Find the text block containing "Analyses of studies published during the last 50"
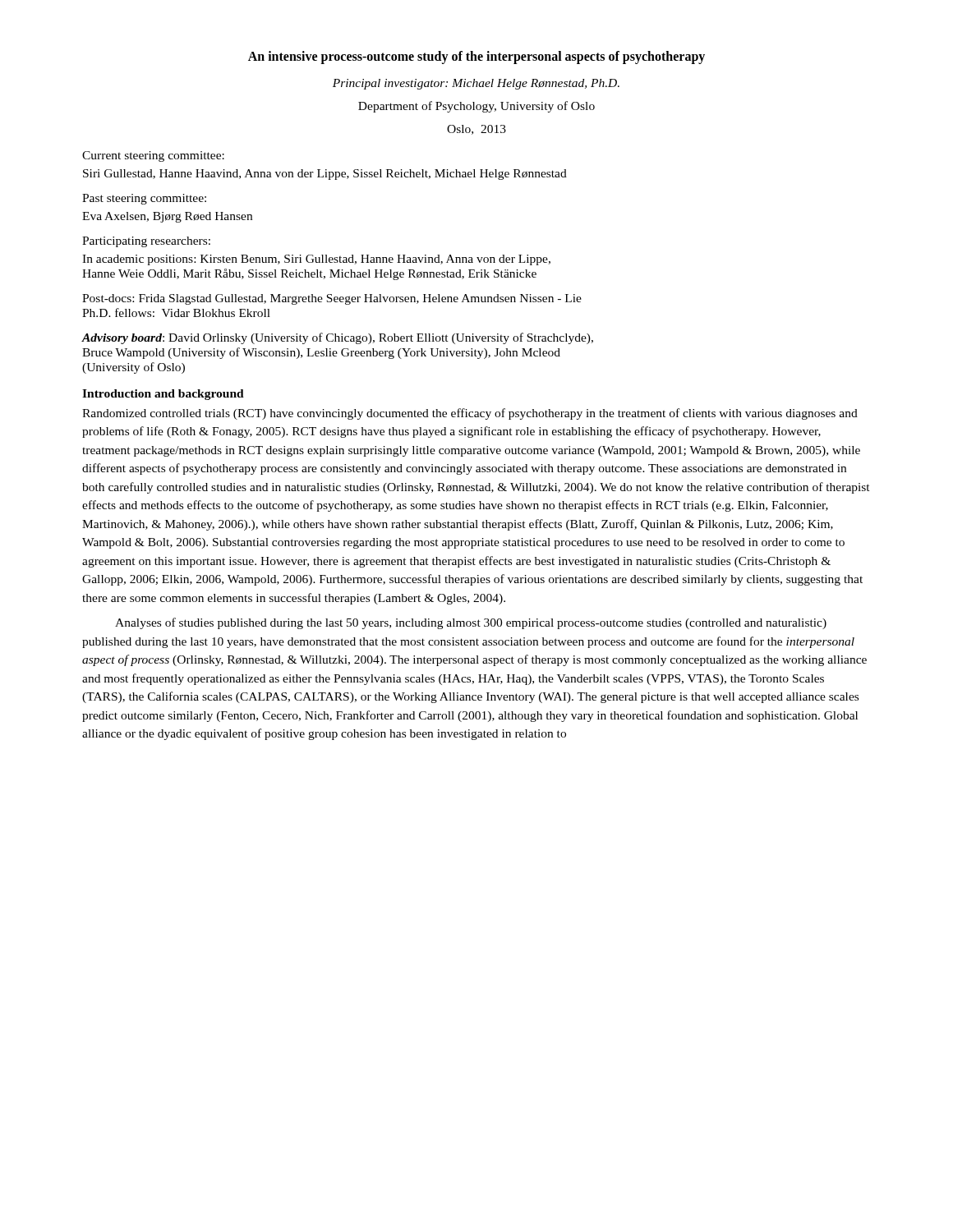 (x=475, y=678)
